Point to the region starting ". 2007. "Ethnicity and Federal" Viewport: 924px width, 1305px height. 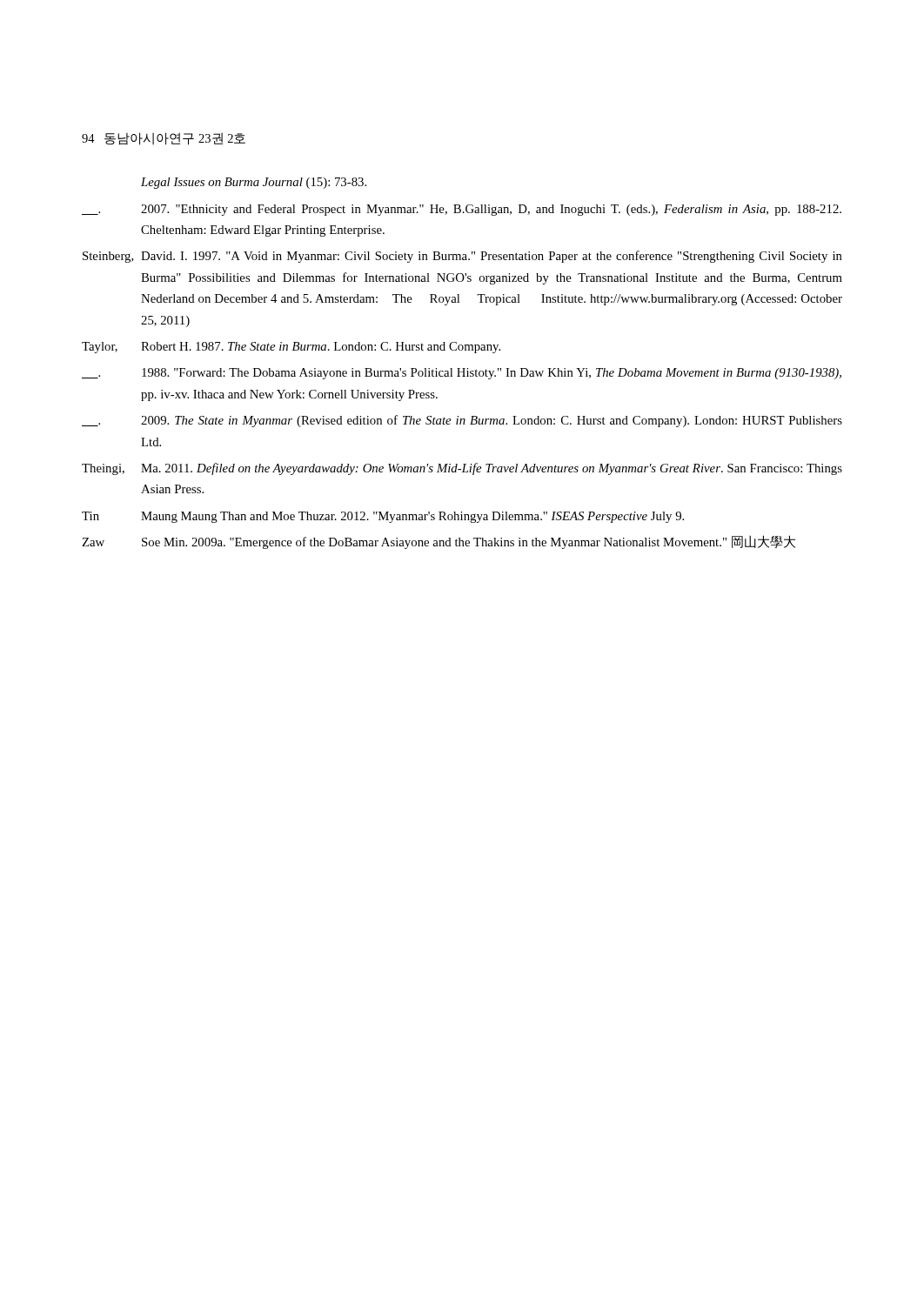[x=462, y=219]
